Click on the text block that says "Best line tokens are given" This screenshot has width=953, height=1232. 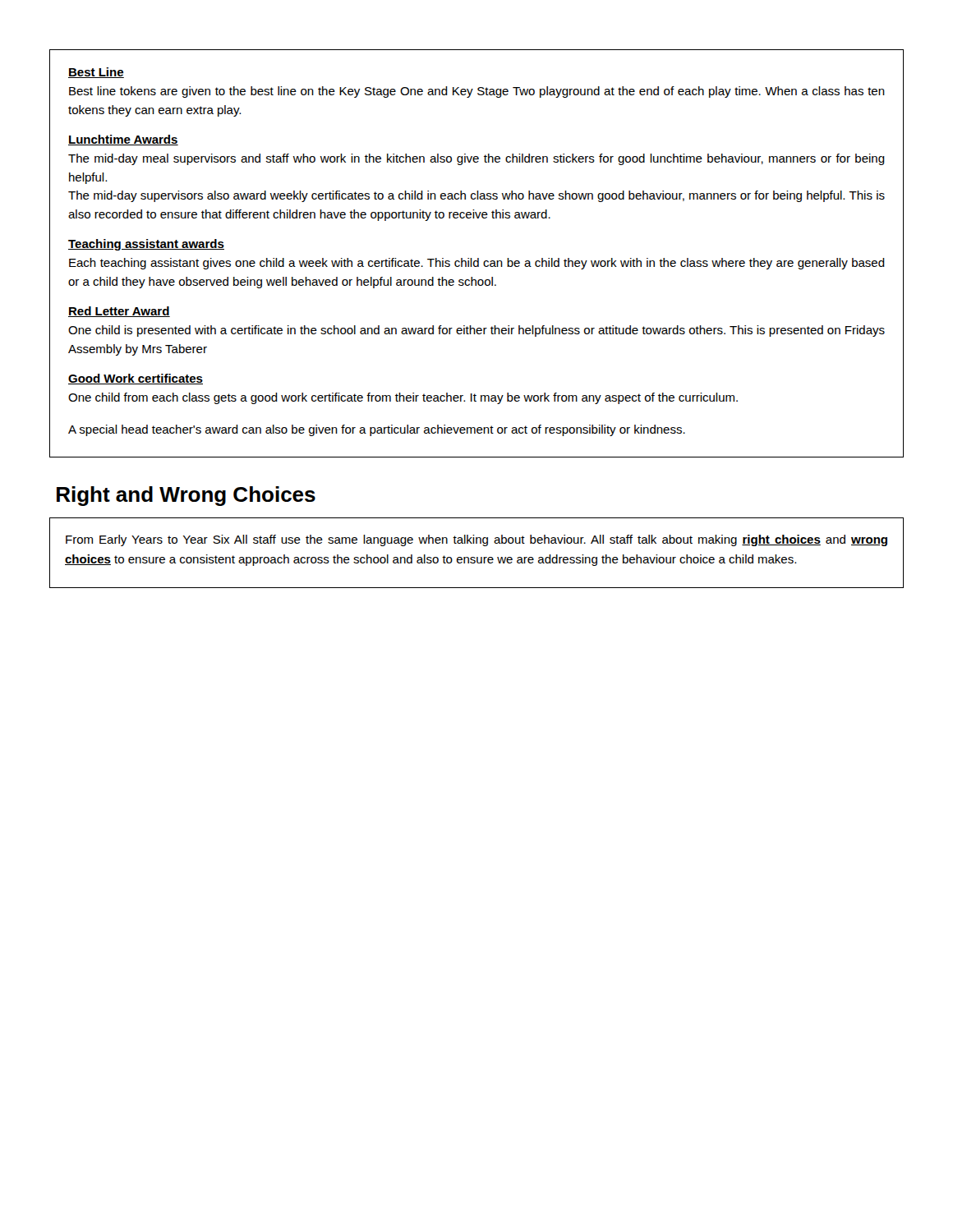point(476,101)
